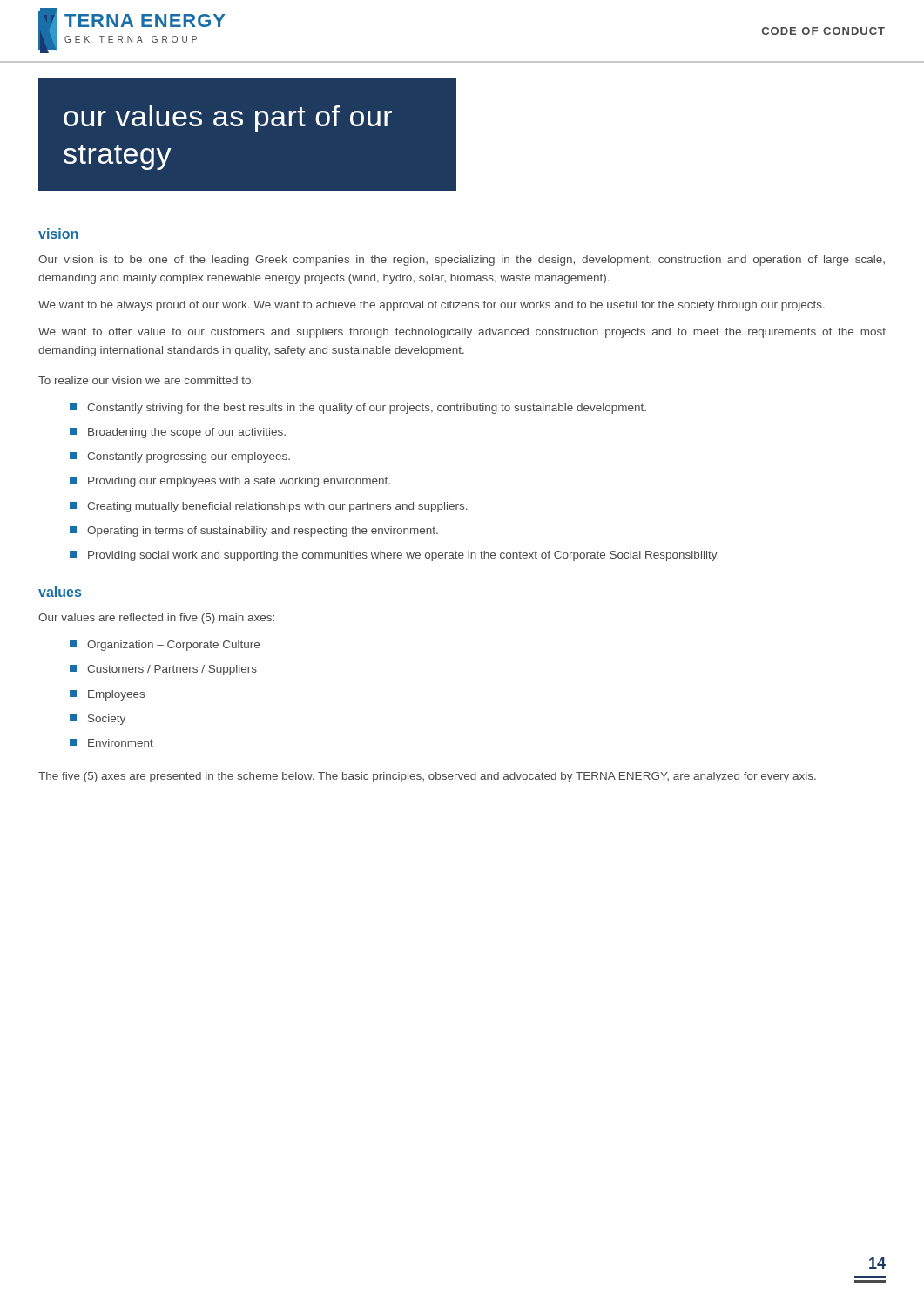The height and width of the screenshot is (1307, 924).
Task: Navigate to the region starting "Providing our employees with a safe"
Action: point(230,482)
